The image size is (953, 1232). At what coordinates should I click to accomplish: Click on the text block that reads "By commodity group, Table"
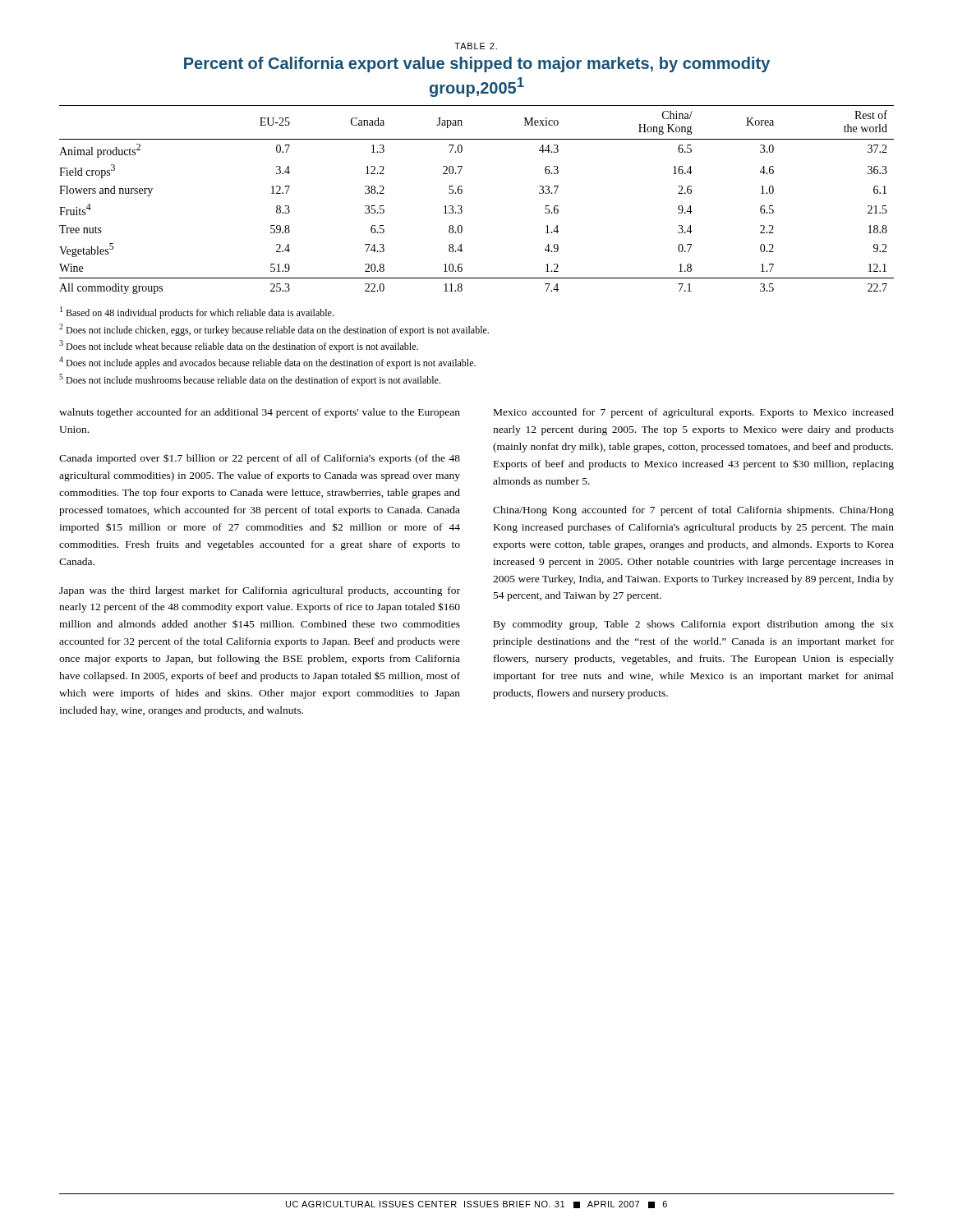(693, 659)
